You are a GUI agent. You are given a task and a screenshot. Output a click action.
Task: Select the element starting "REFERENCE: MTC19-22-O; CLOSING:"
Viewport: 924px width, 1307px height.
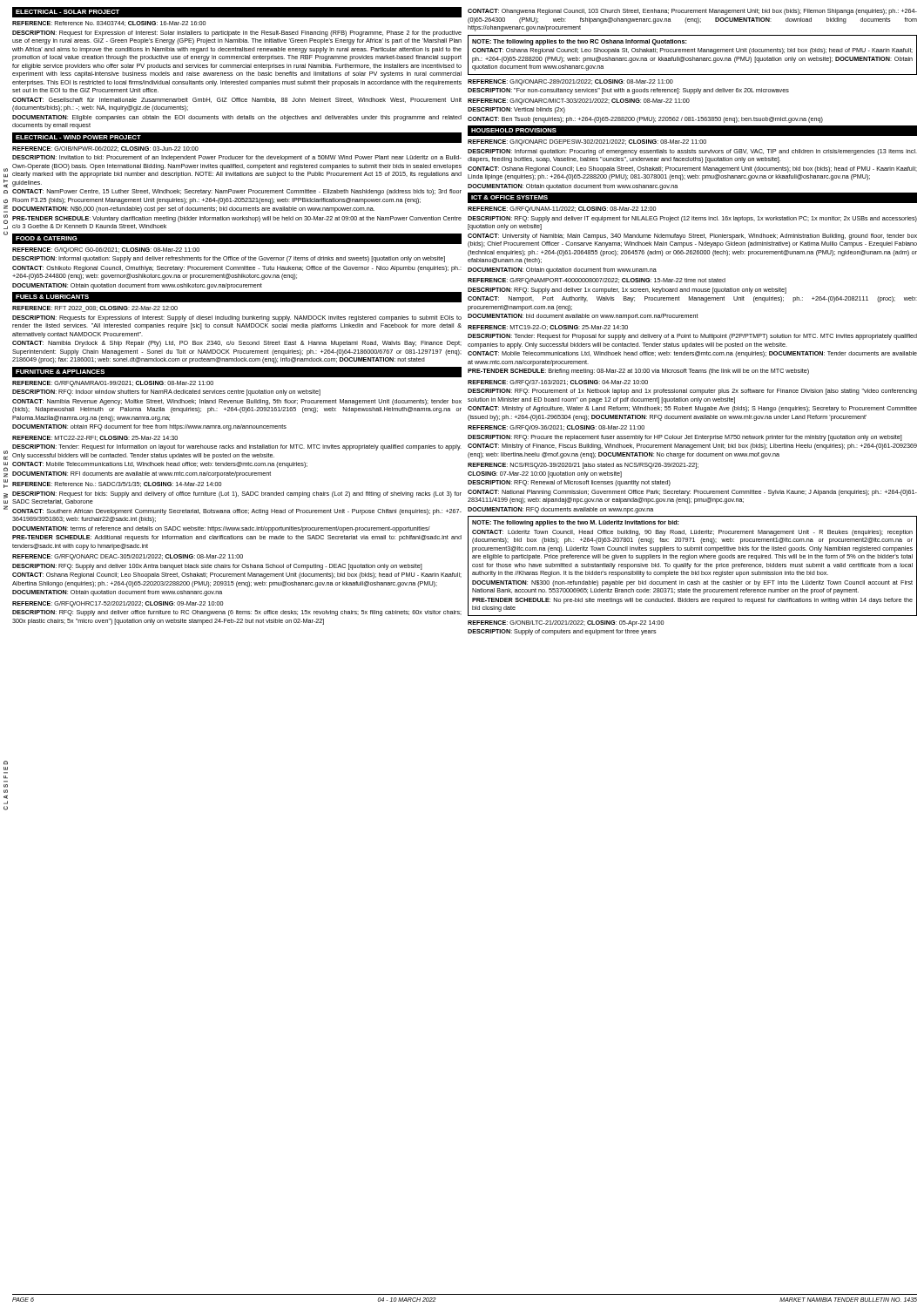(x=692, y=349)
